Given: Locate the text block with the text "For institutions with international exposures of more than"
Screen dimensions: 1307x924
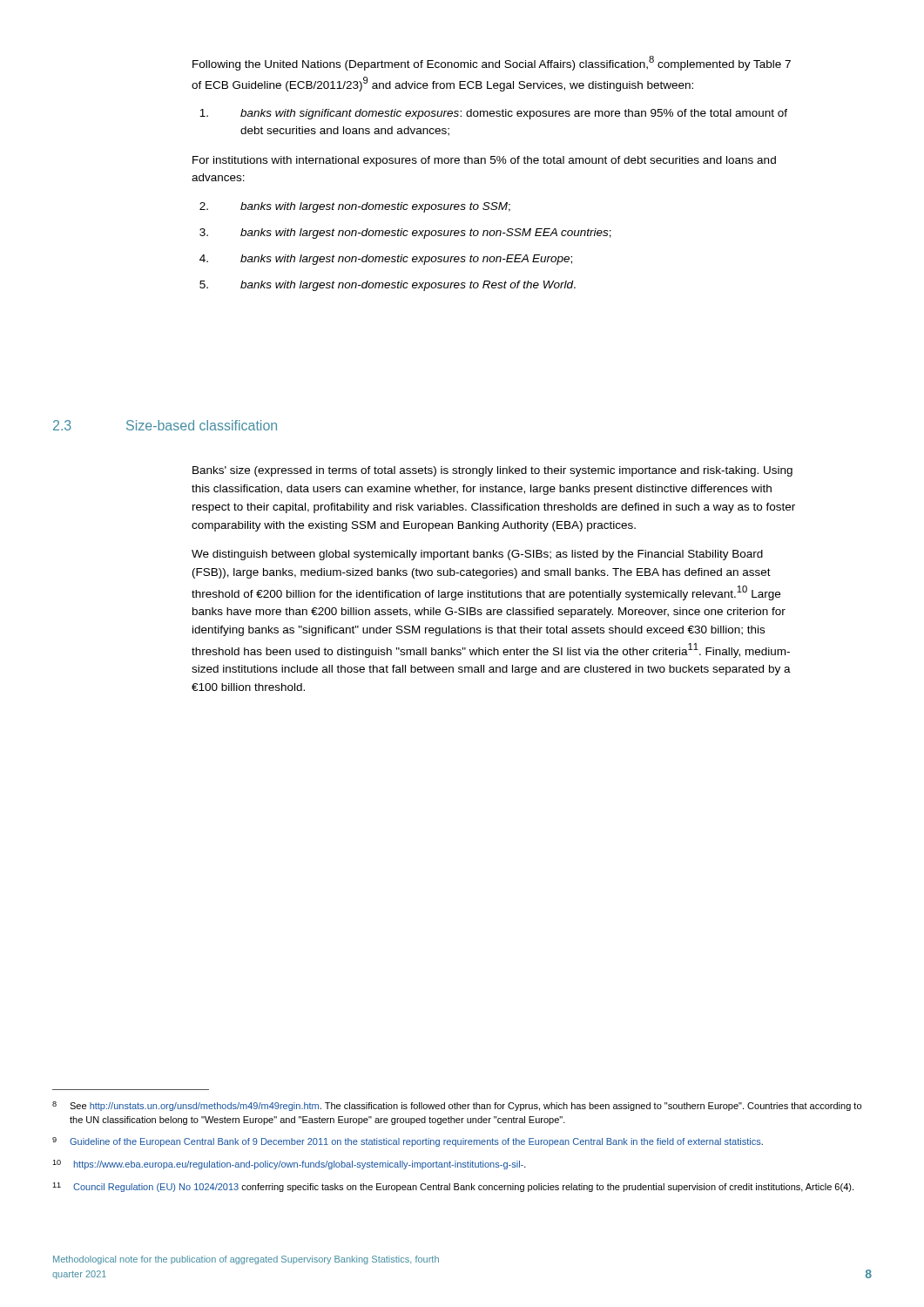Looking at the screenshot, I should (496, 169).
